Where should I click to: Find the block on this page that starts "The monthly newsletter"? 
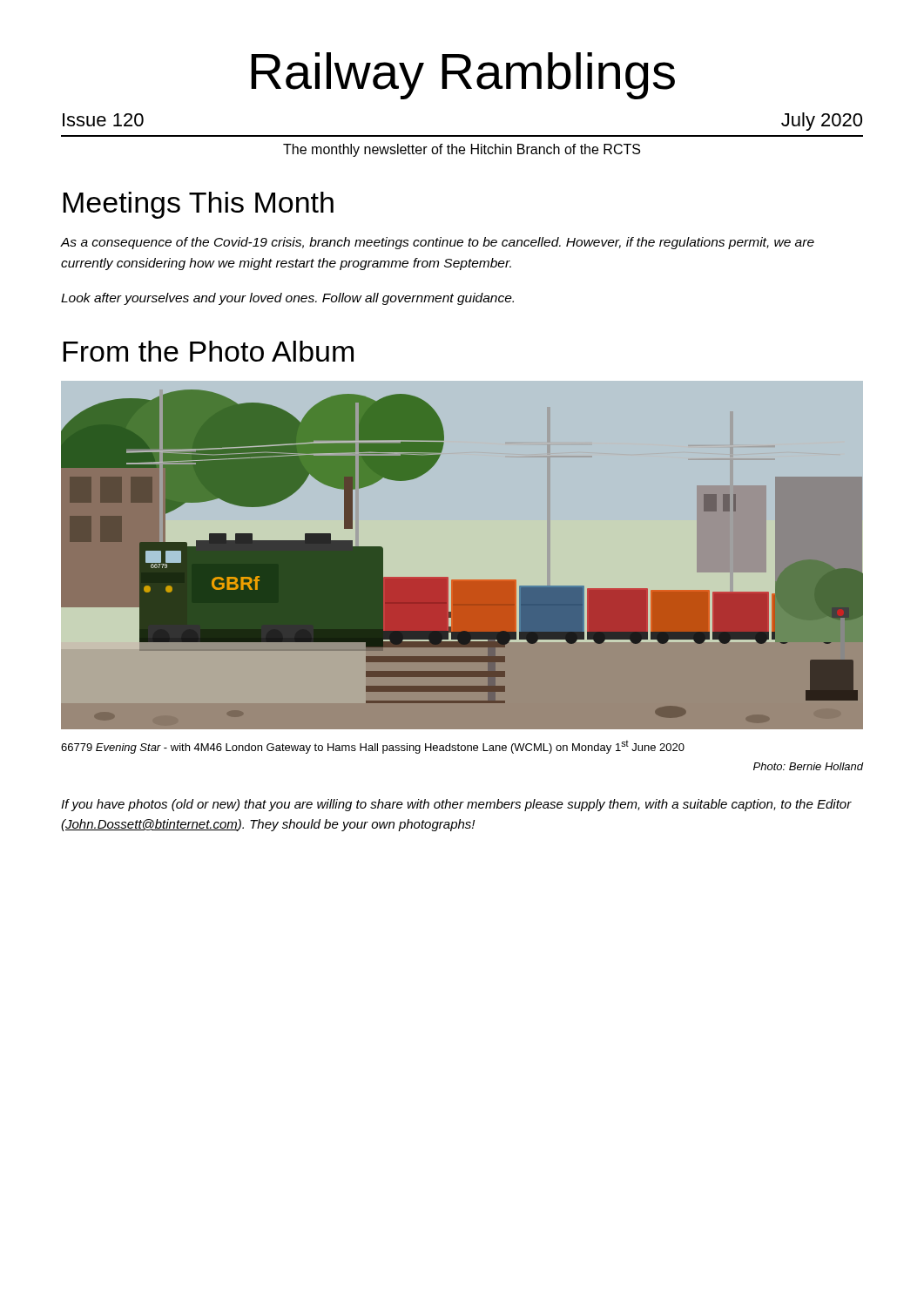462,150
